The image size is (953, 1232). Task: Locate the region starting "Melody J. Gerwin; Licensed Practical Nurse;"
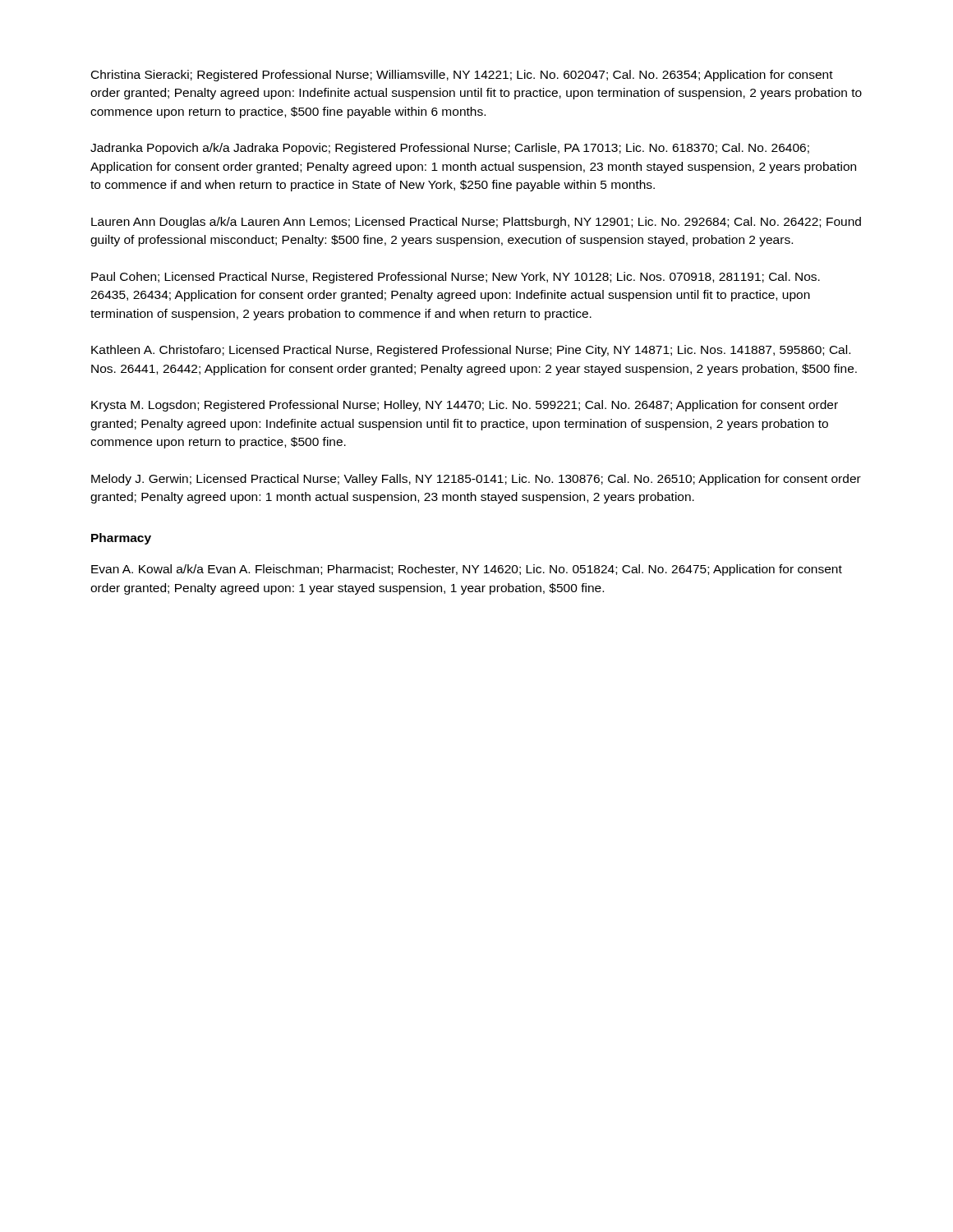[476, 487]
